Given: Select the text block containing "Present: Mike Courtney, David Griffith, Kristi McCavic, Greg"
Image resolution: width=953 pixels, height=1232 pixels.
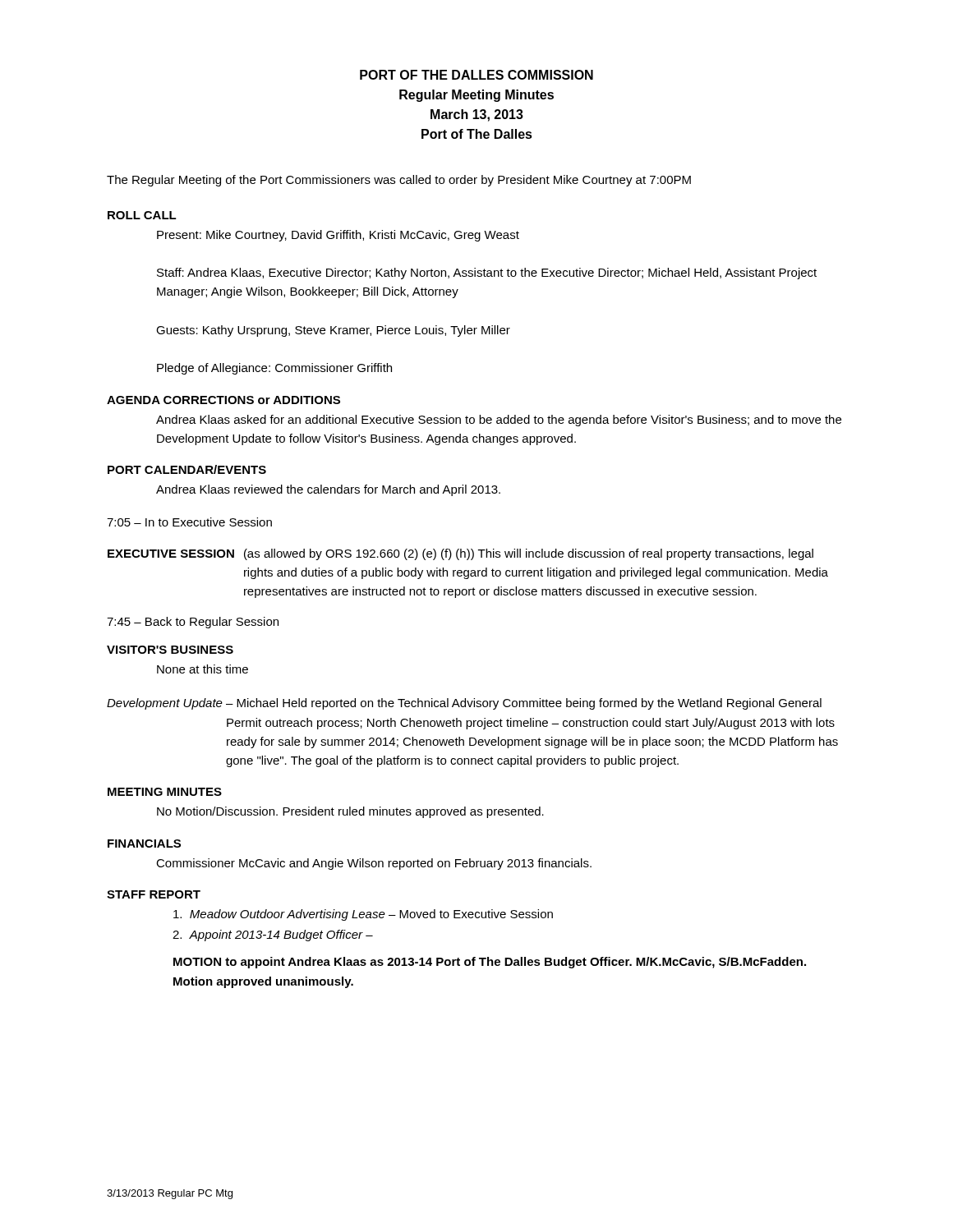Looking at the screenshot, I should coord(338,236).
